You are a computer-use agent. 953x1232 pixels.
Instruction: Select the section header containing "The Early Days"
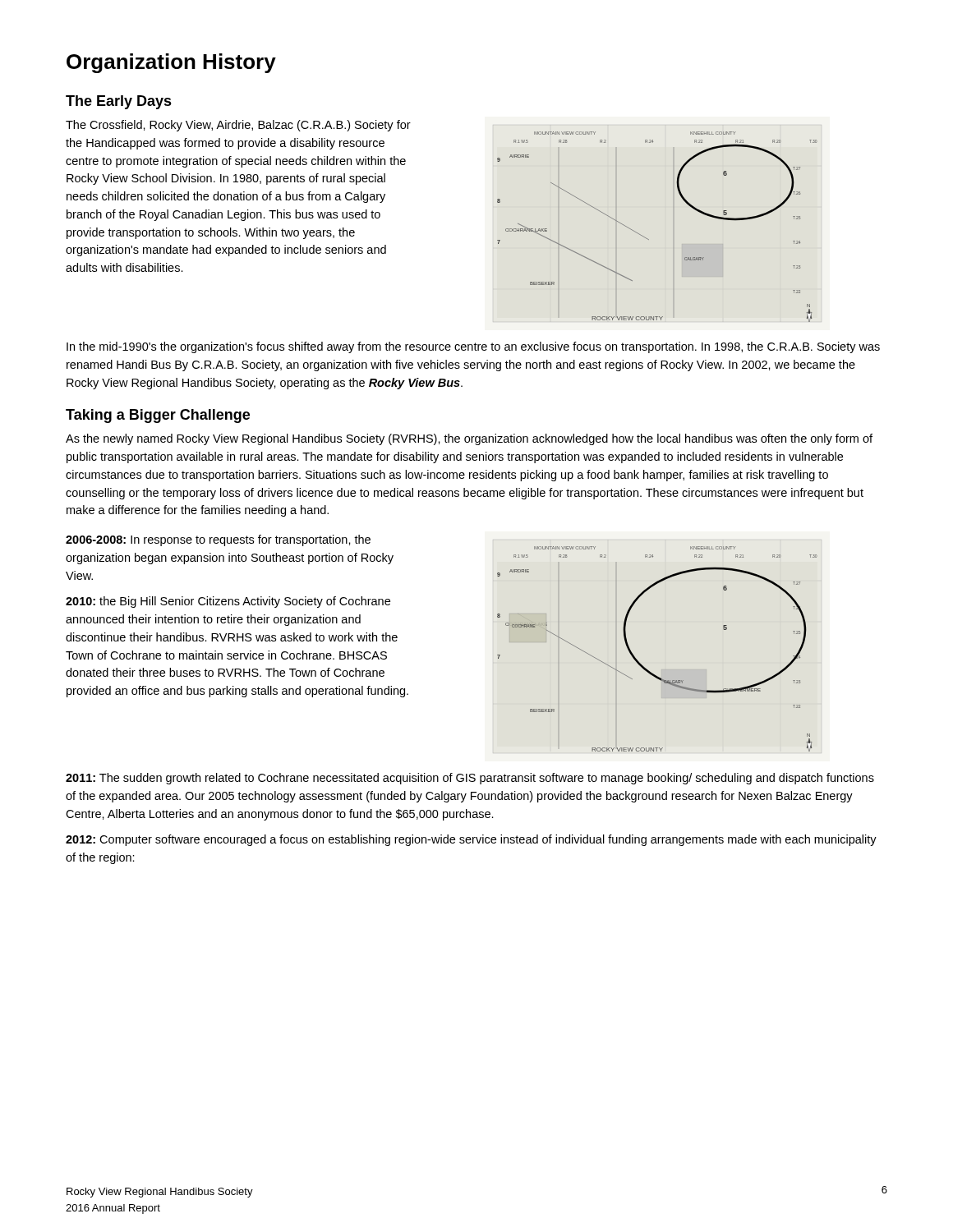(x=119, y=101)
